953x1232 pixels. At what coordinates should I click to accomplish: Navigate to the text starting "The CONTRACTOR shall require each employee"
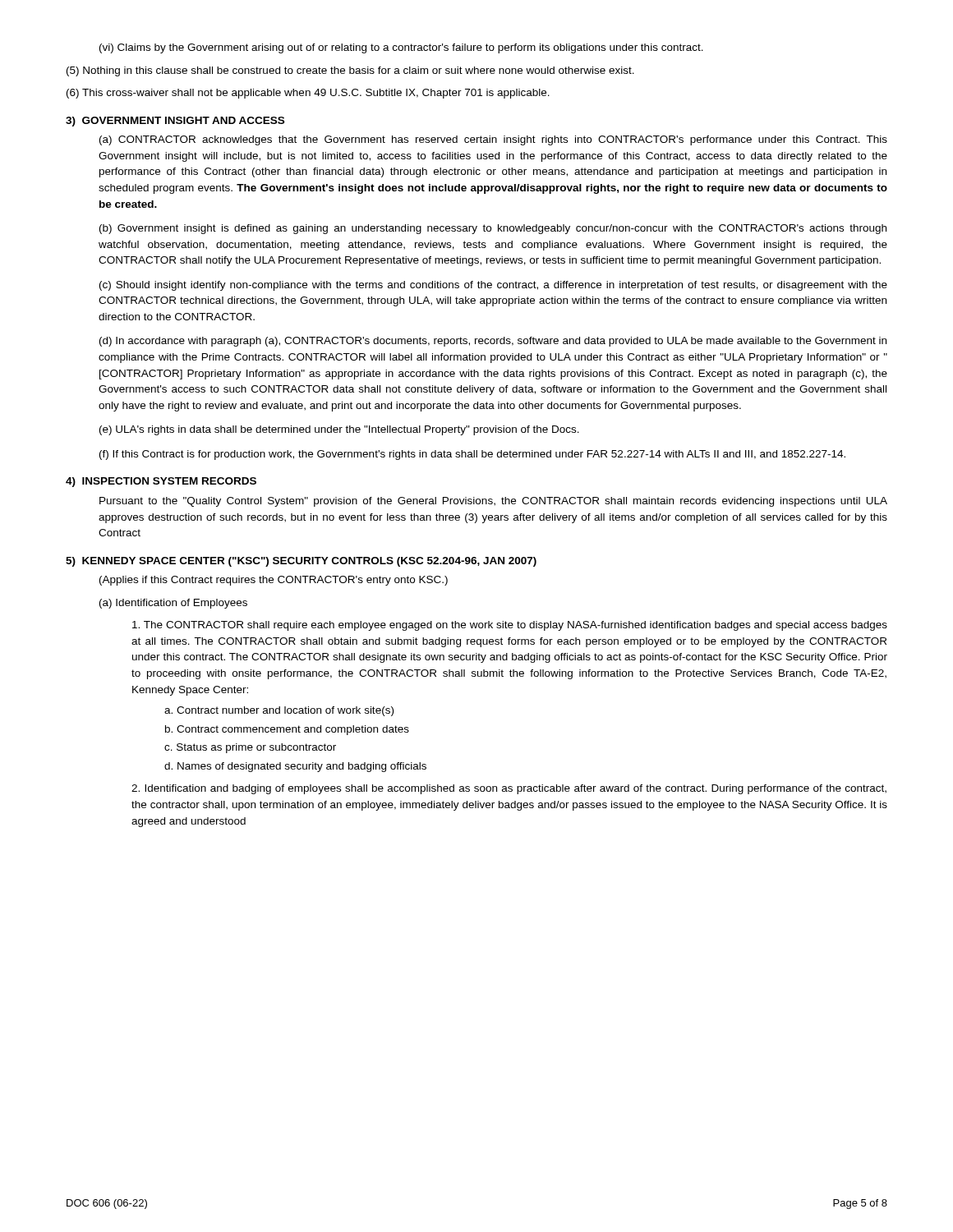pyautogui.click(x=509, y=657)
